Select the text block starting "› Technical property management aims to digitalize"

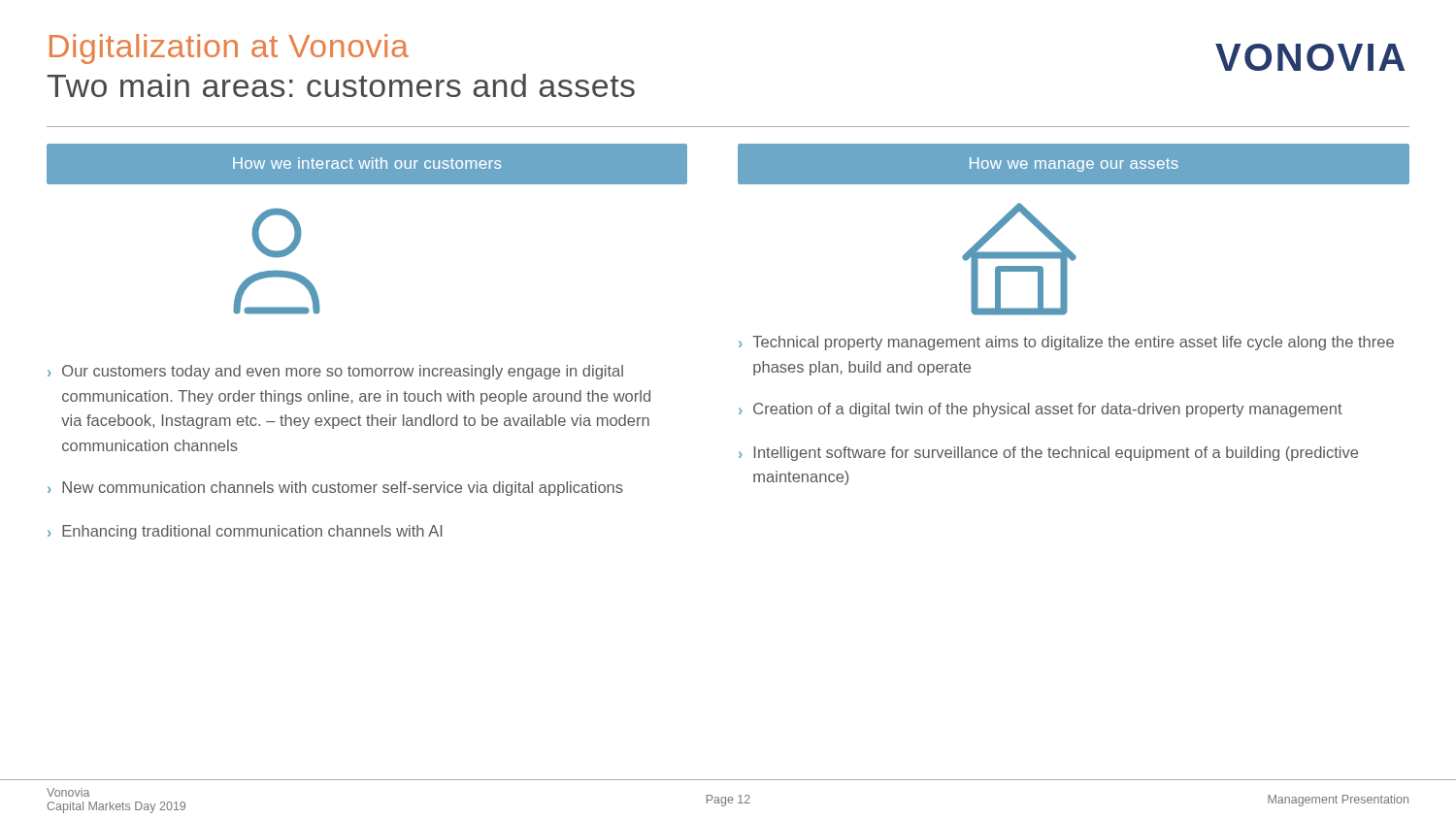(x=1068, y=355)
